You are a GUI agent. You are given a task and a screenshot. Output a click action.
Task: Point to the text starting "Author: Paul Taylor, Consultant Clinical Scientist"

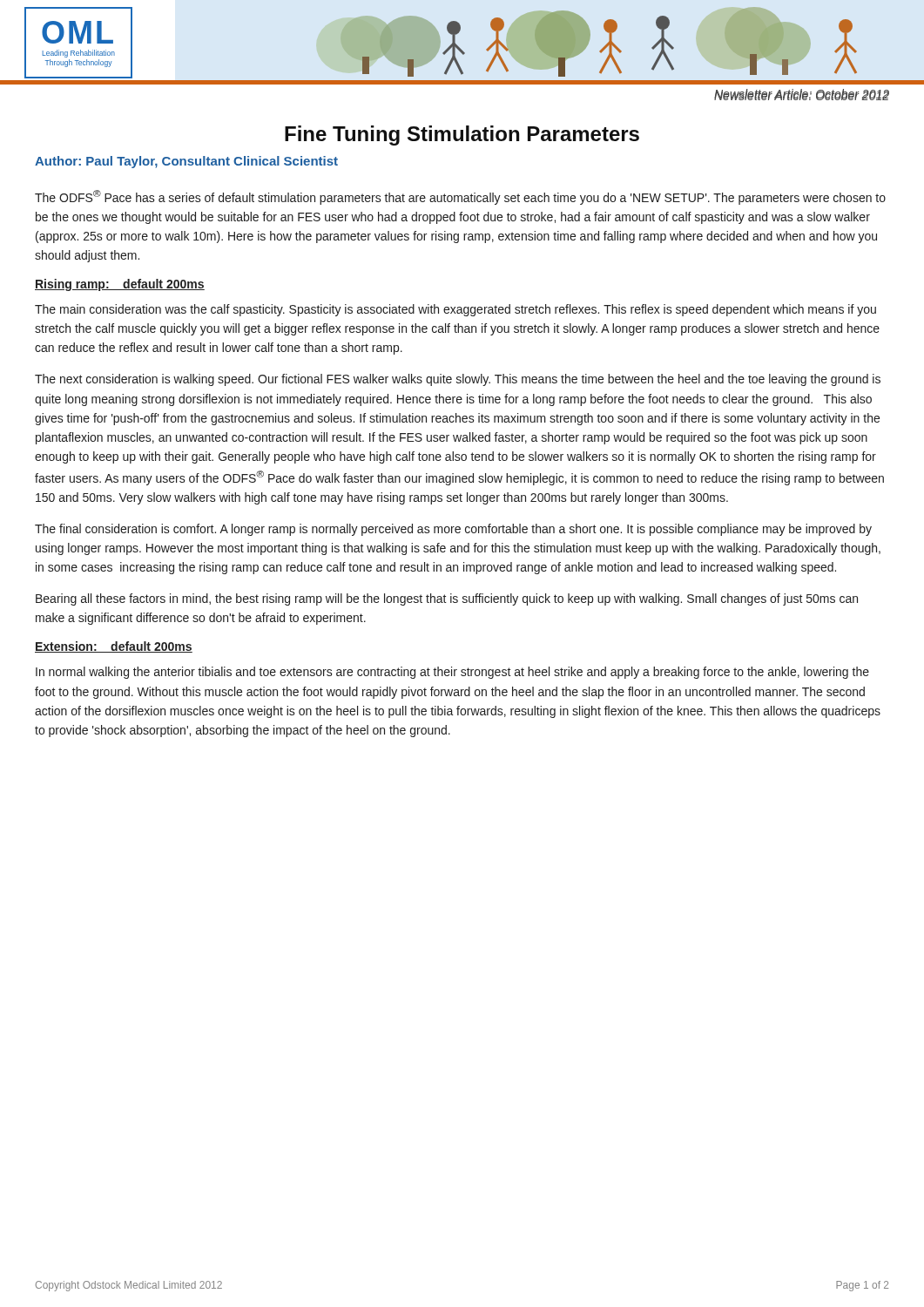[186, 161]
